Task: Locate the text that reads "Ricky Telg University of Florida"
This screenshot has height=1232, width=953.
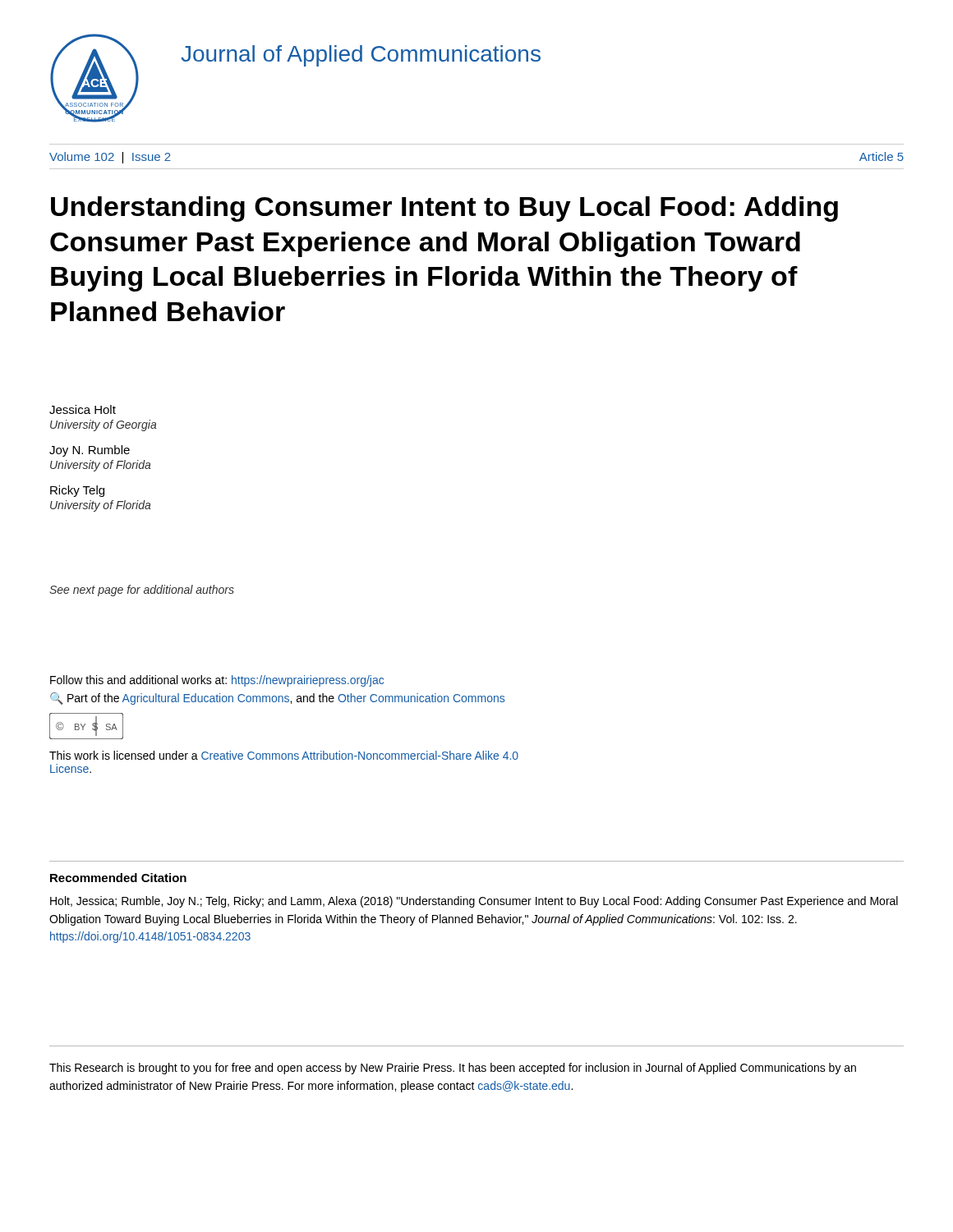Action: pos(103,497)
